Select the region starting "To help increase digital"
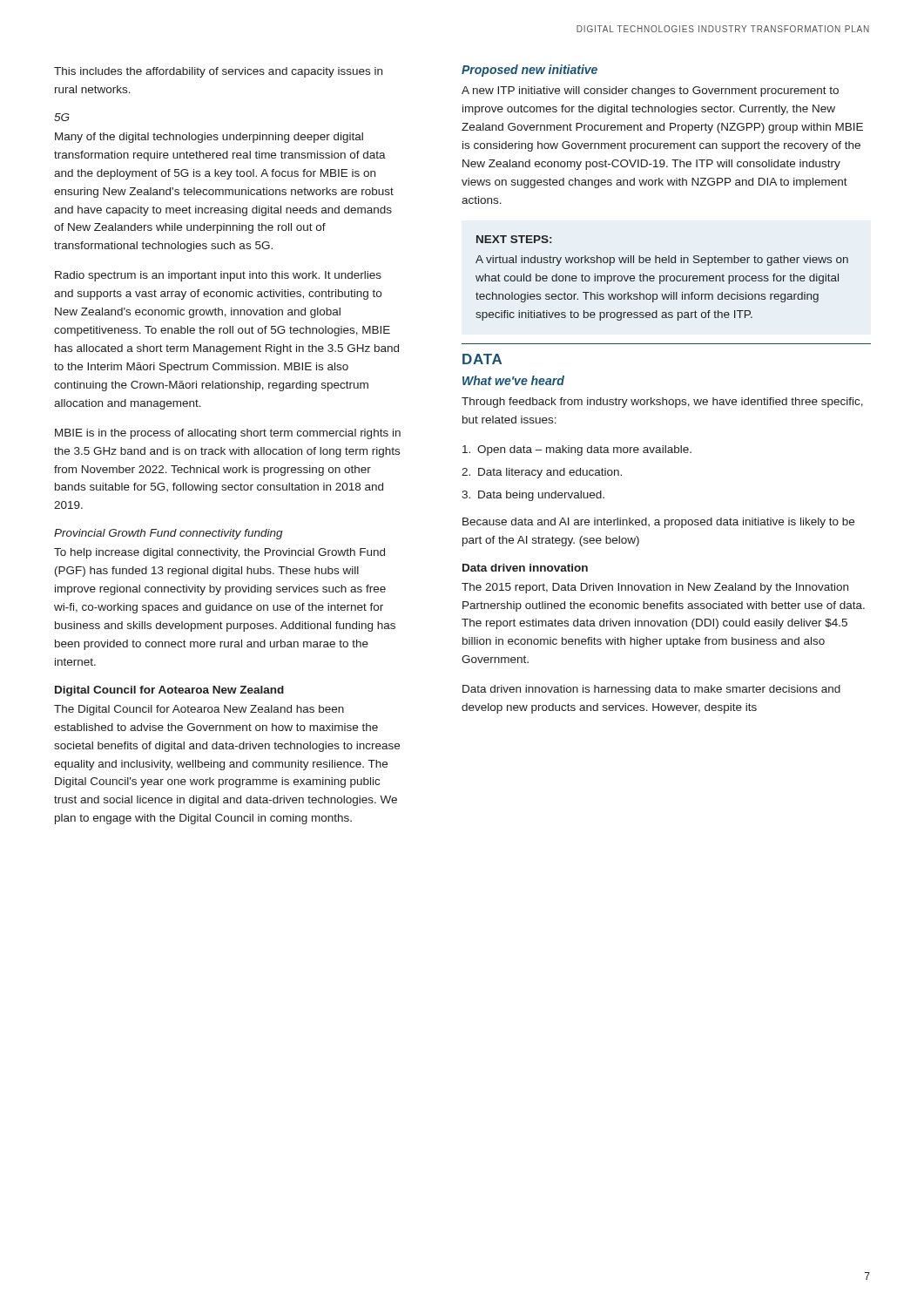The image size is (924, 1307). click(x=225, y=607)
